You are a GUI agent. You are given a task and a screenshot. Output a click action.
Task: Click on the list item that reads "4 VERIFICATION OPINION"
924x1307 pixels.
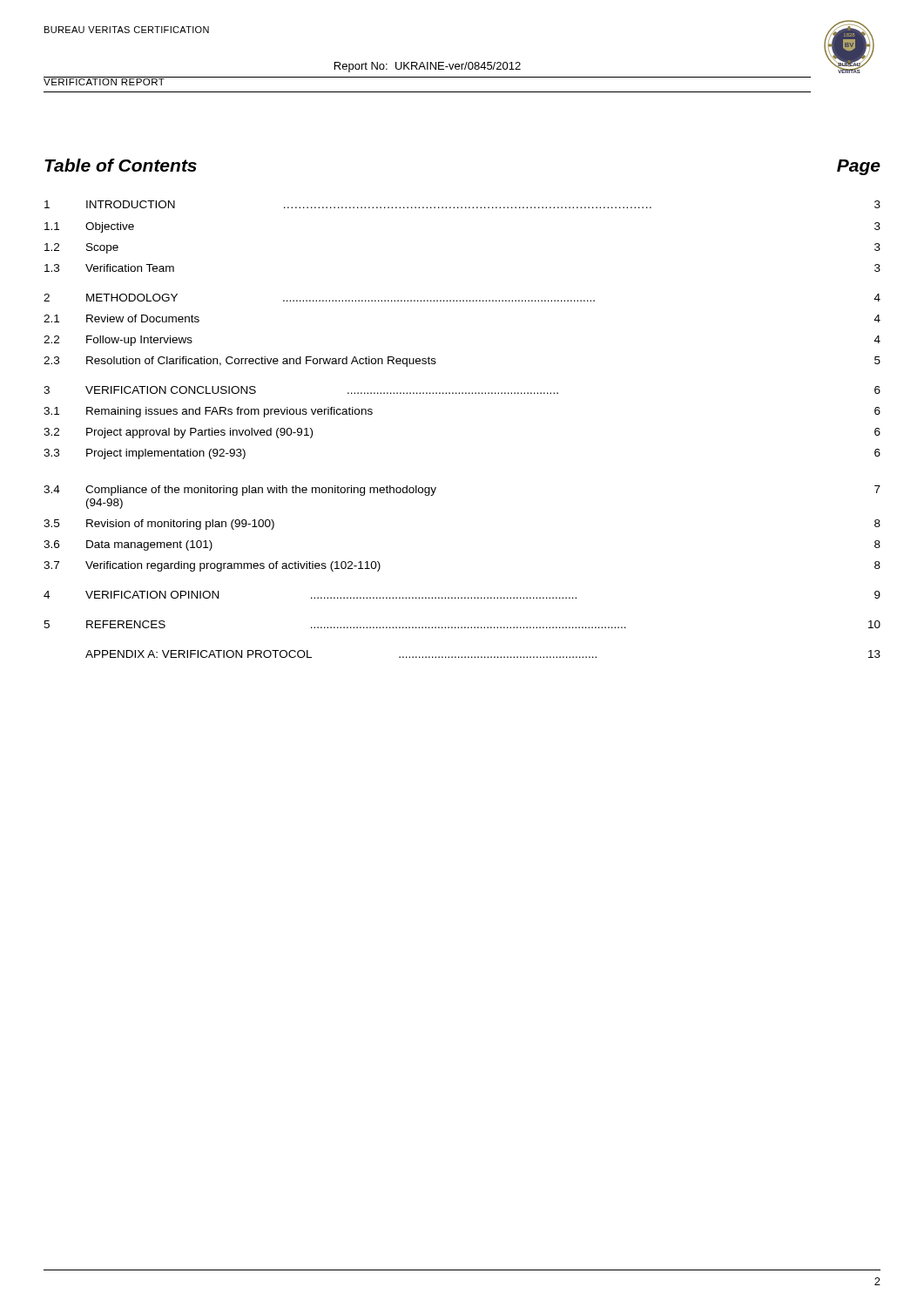462,594
